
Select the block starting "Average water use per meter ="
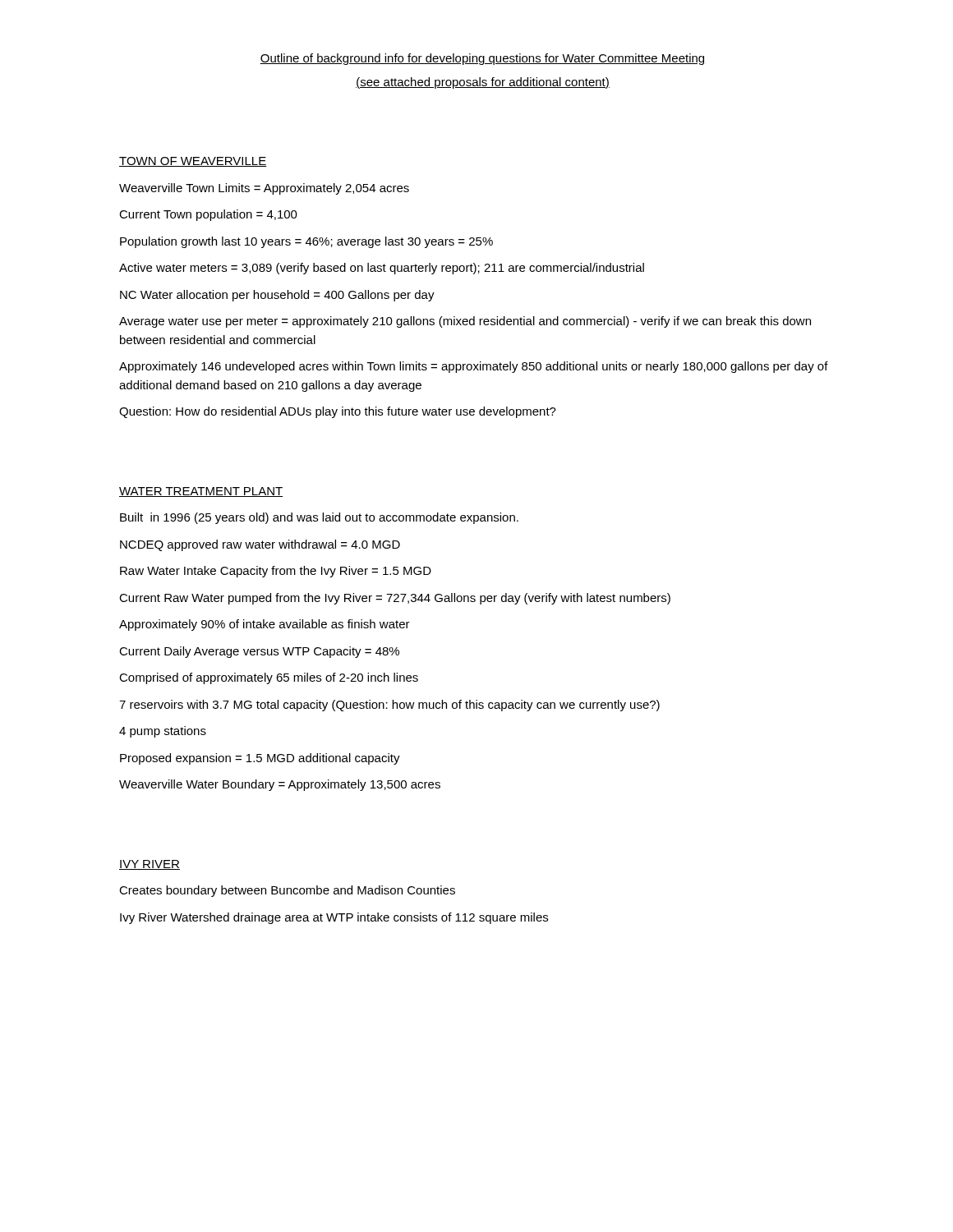click(465, 330)
